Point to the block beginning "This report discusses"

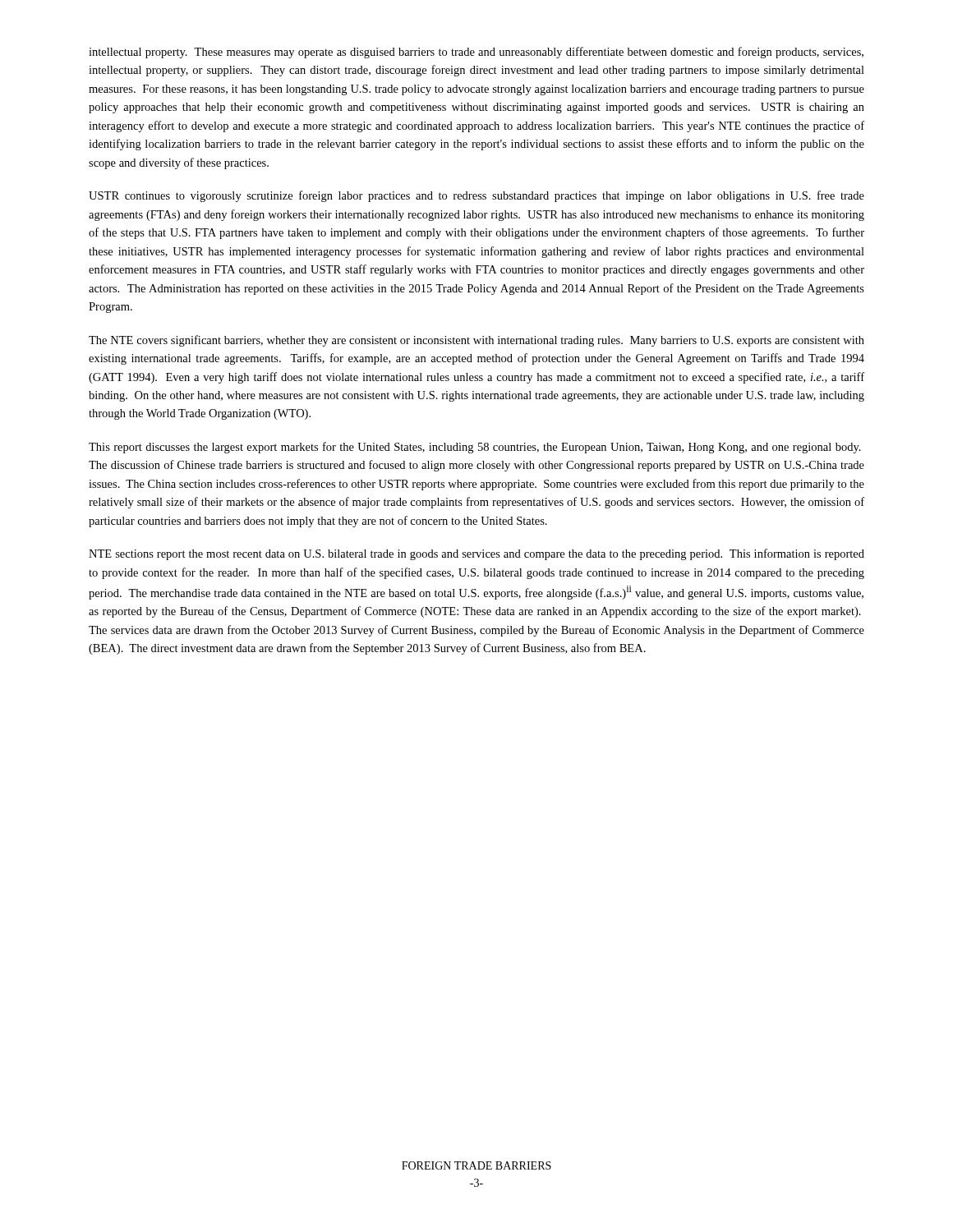(x=476, y=484)
